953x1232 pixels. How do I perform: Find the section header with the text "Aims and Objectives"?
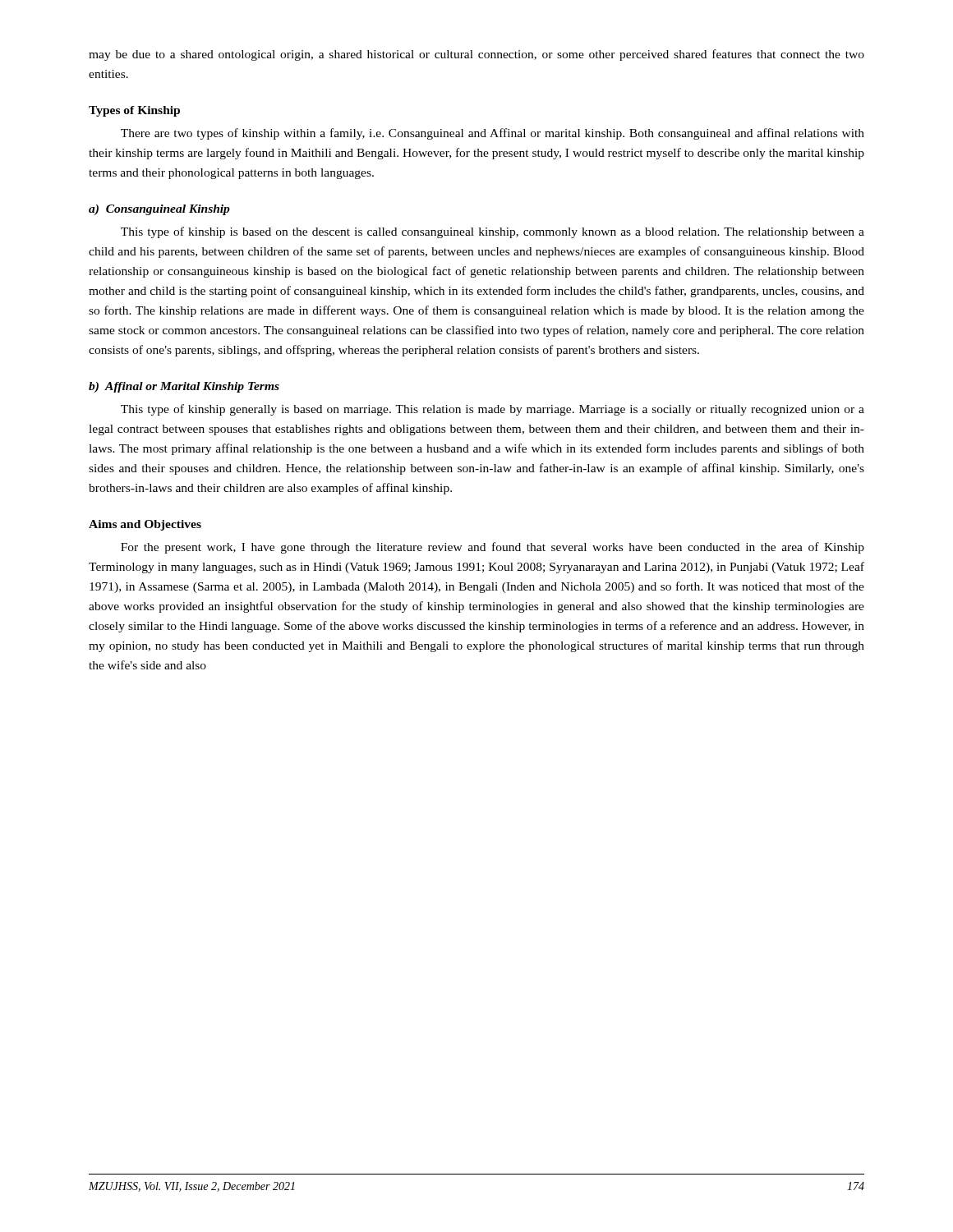pos(145,524)
